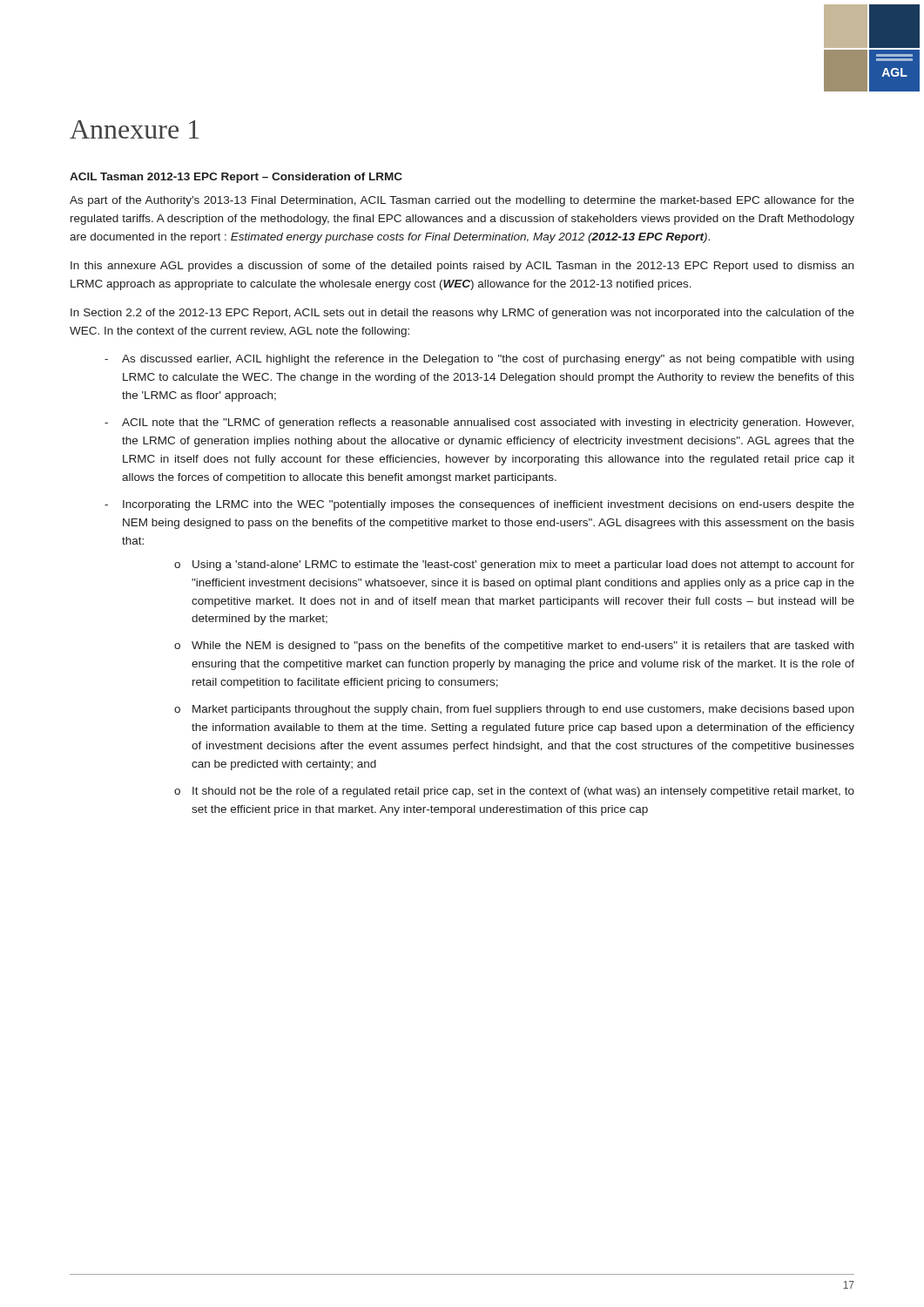Click on the list item with the text "ACIL note that"
The image size is (924, 1307).
pyautogui.click(x=488, y=450)
